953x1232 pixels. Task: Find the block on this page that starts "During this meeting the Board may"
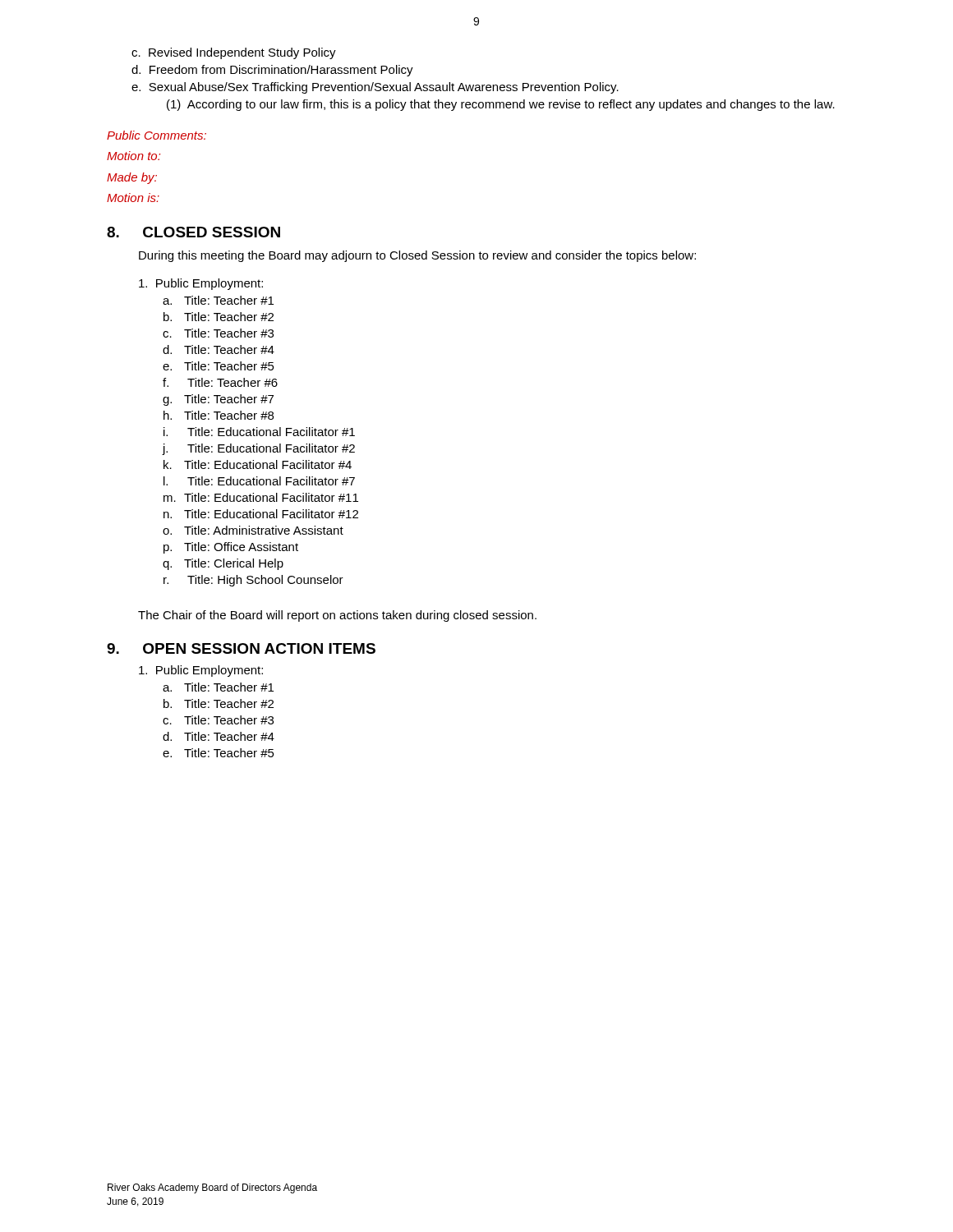pos(418,255)
